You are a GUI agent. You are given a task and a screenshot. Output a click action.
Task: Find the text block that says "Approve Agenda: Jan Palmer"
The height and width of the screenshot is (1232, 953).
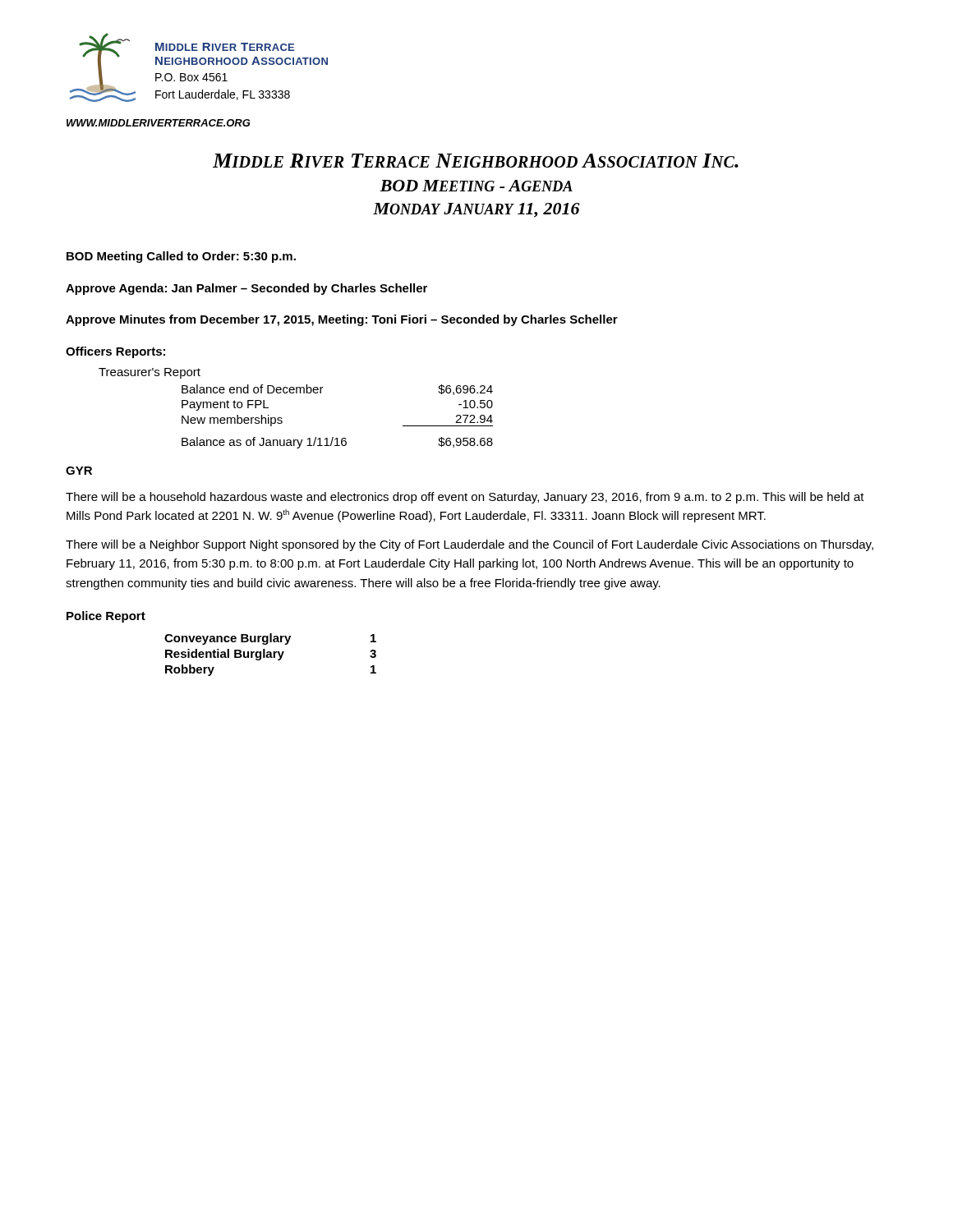(247, 287)
